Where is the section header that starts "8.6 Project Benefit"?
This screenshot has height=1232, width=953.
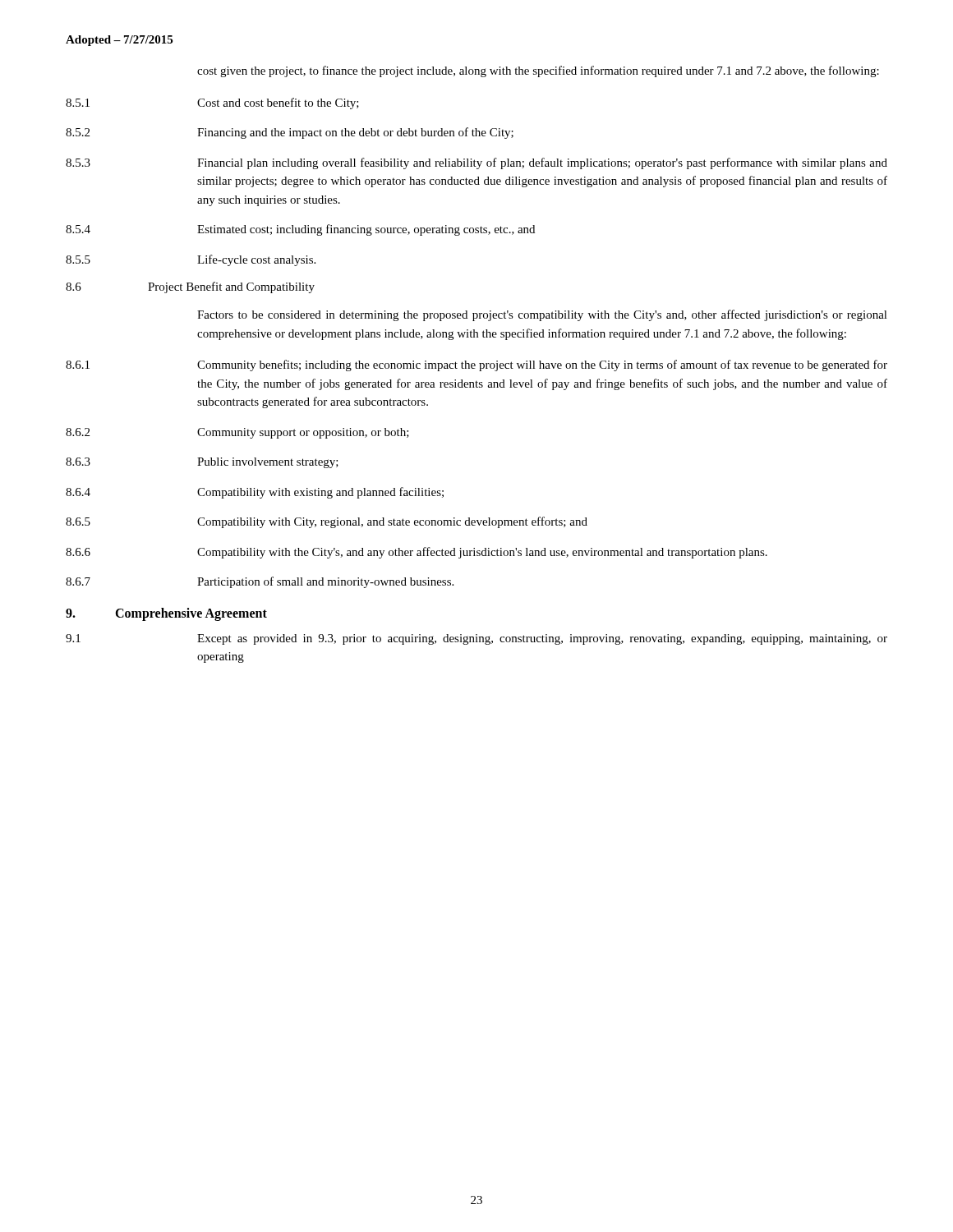point(190,287)
